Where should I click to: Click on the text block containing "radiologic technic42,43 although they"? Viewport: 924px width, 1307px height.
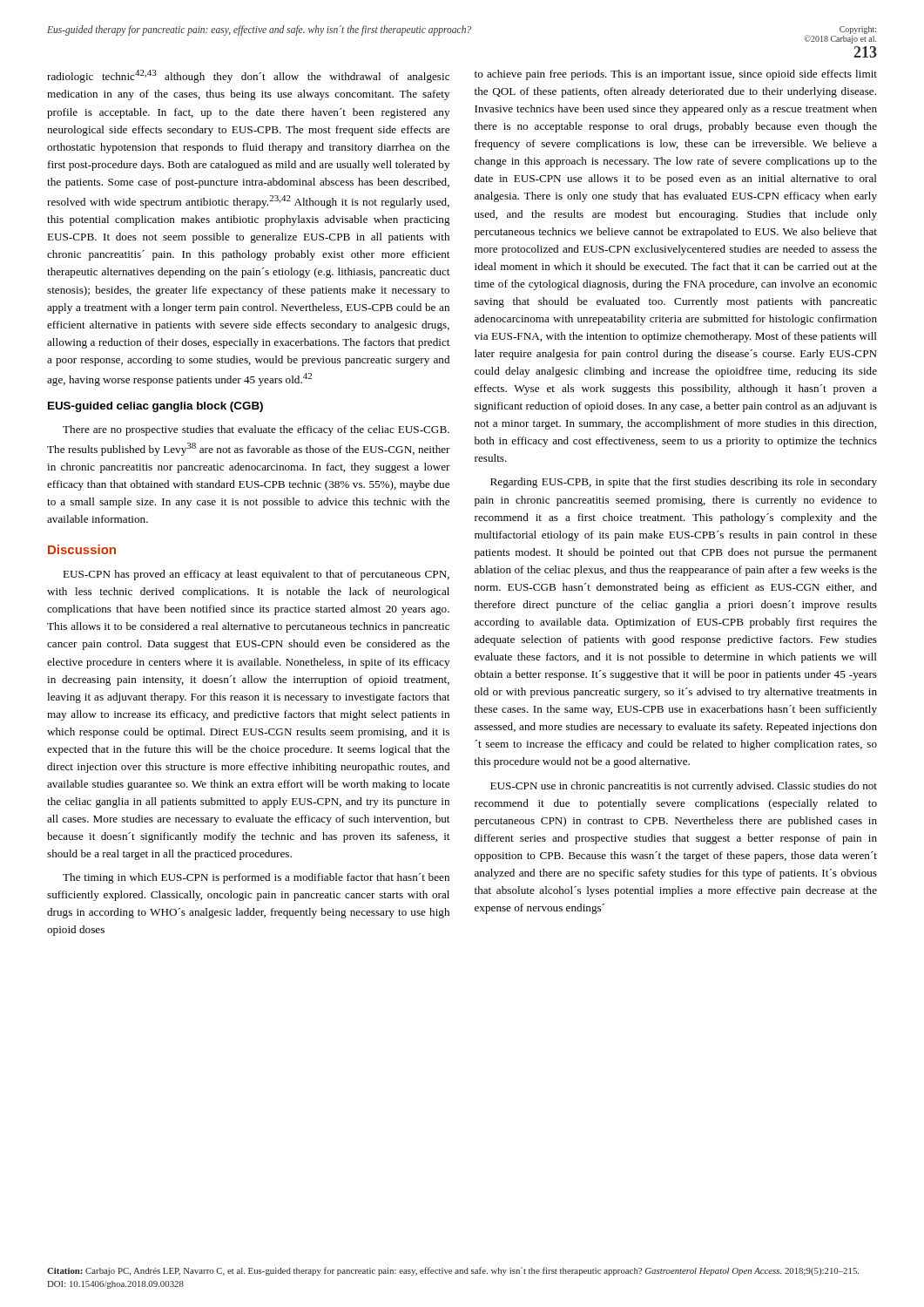click(248, 227)
